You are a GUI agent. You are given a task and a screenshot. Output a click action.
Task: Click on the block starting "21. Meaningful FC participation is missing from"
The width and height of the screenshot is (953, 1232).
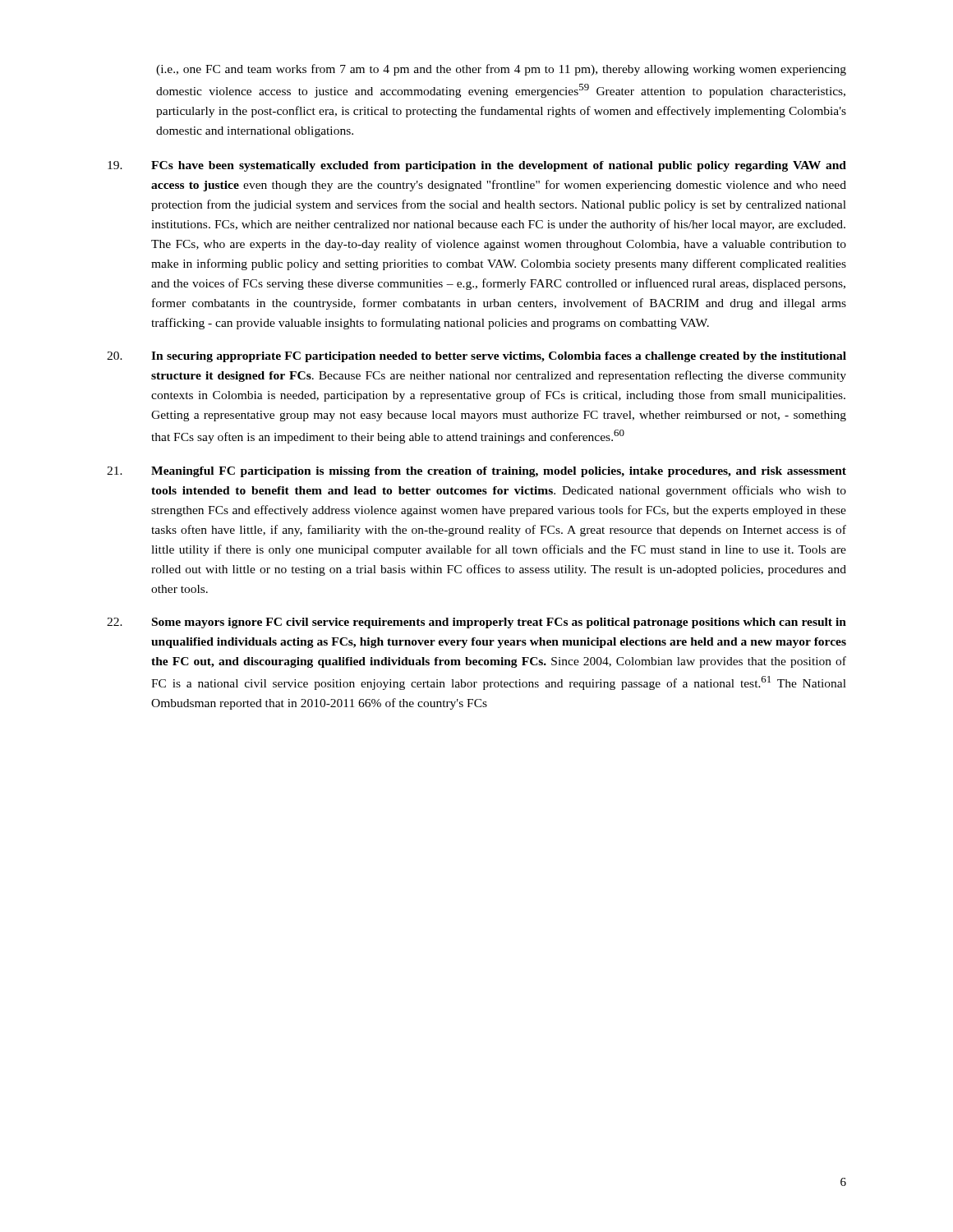(x=476, y=529)
